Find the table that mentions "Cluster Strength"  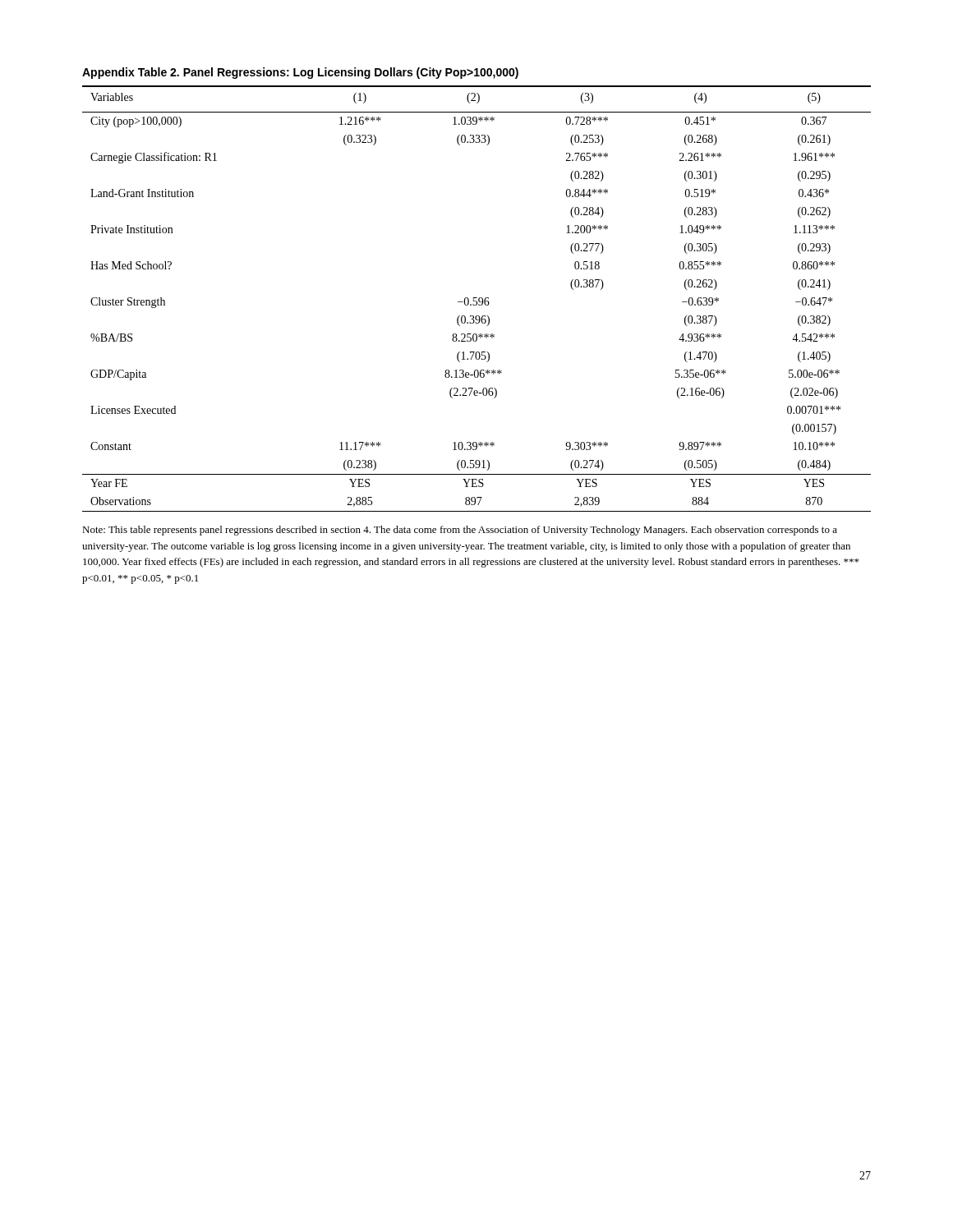(x=476, y=299)
